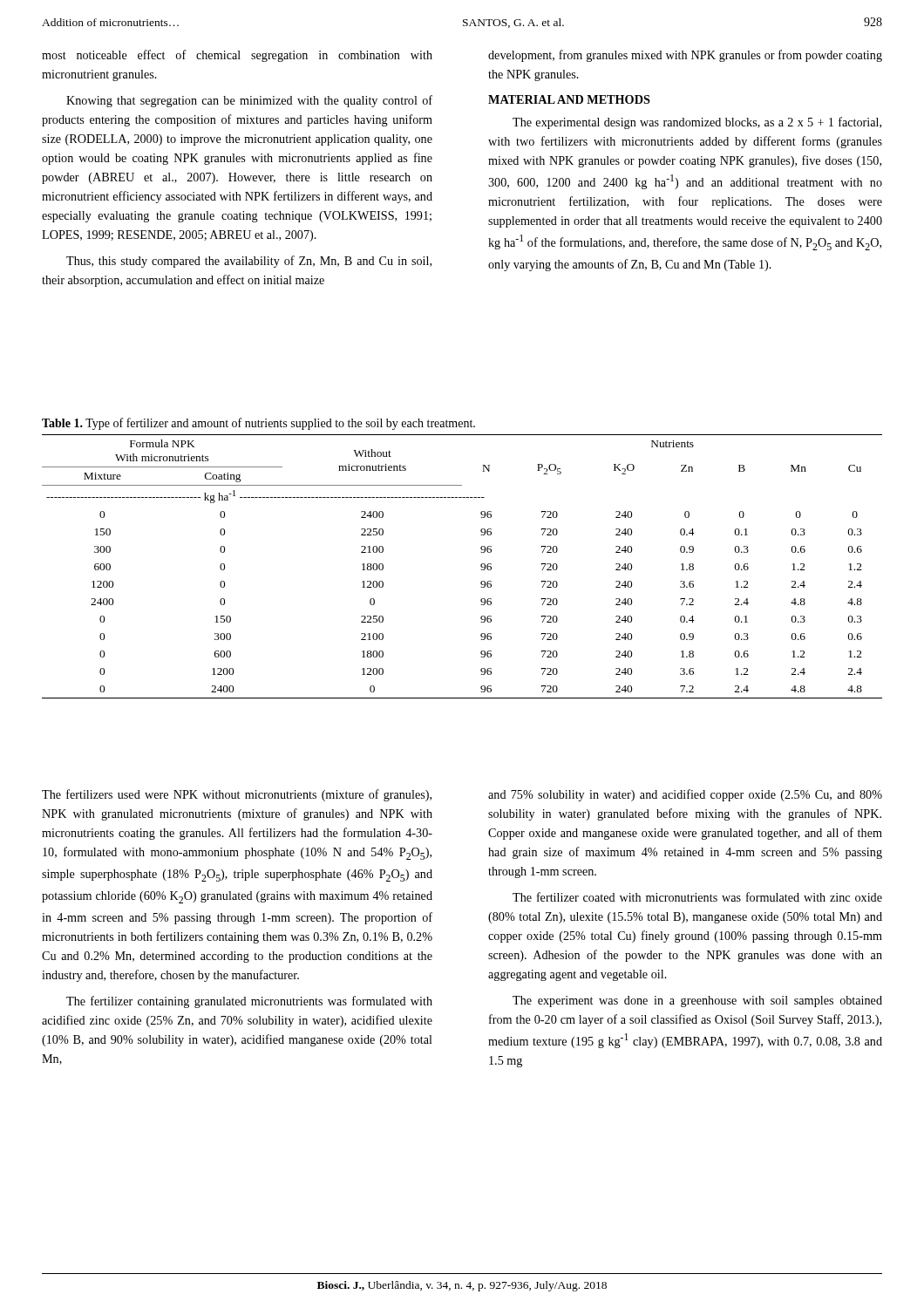Where is the passage that starts "most noticeable effect of"?
Image resolution: width=924 pixels, height=1308 pixels.
(x=237, y=167)
